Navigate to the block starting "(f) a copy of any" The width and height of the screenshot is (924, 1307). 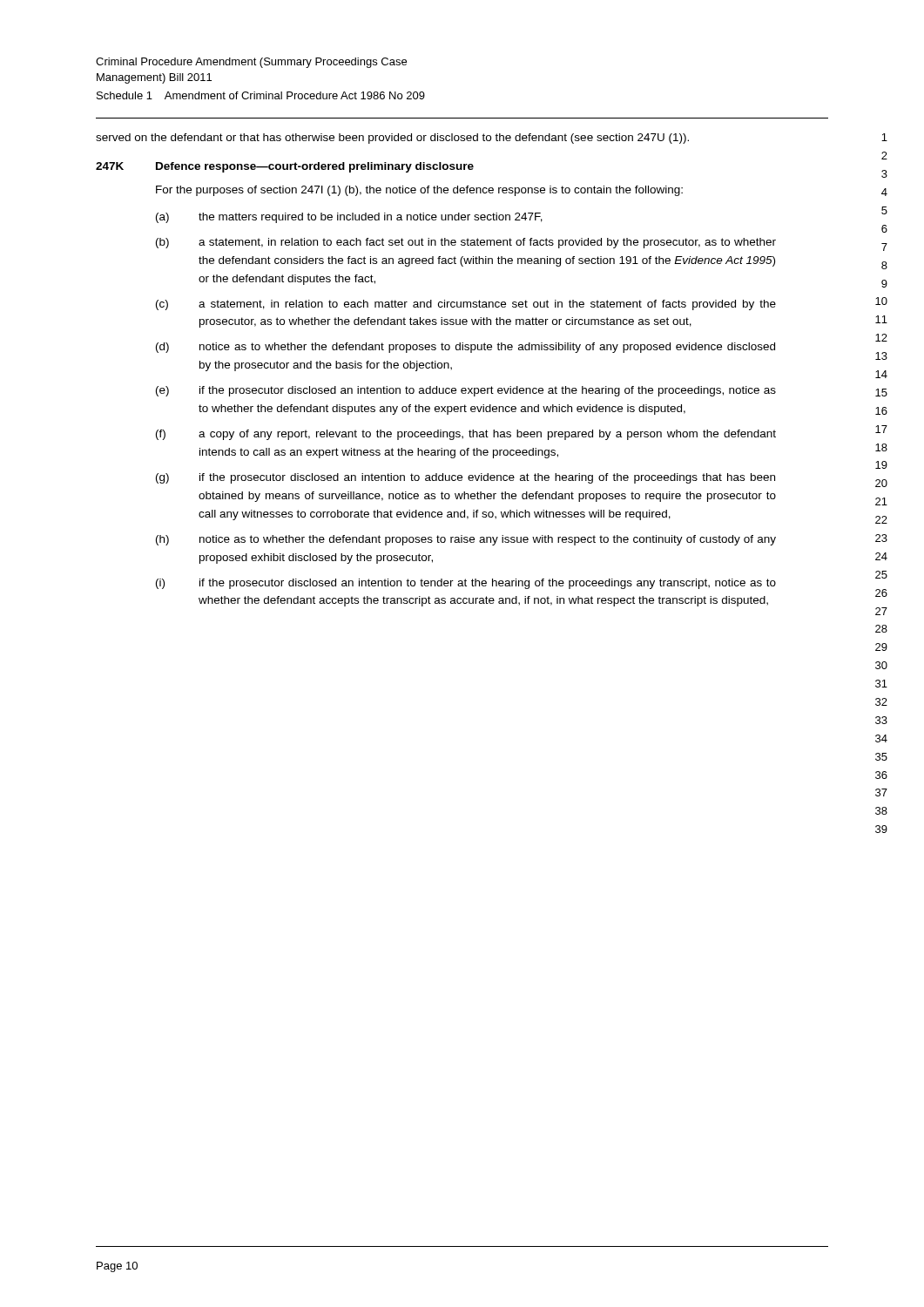point(466,444)
